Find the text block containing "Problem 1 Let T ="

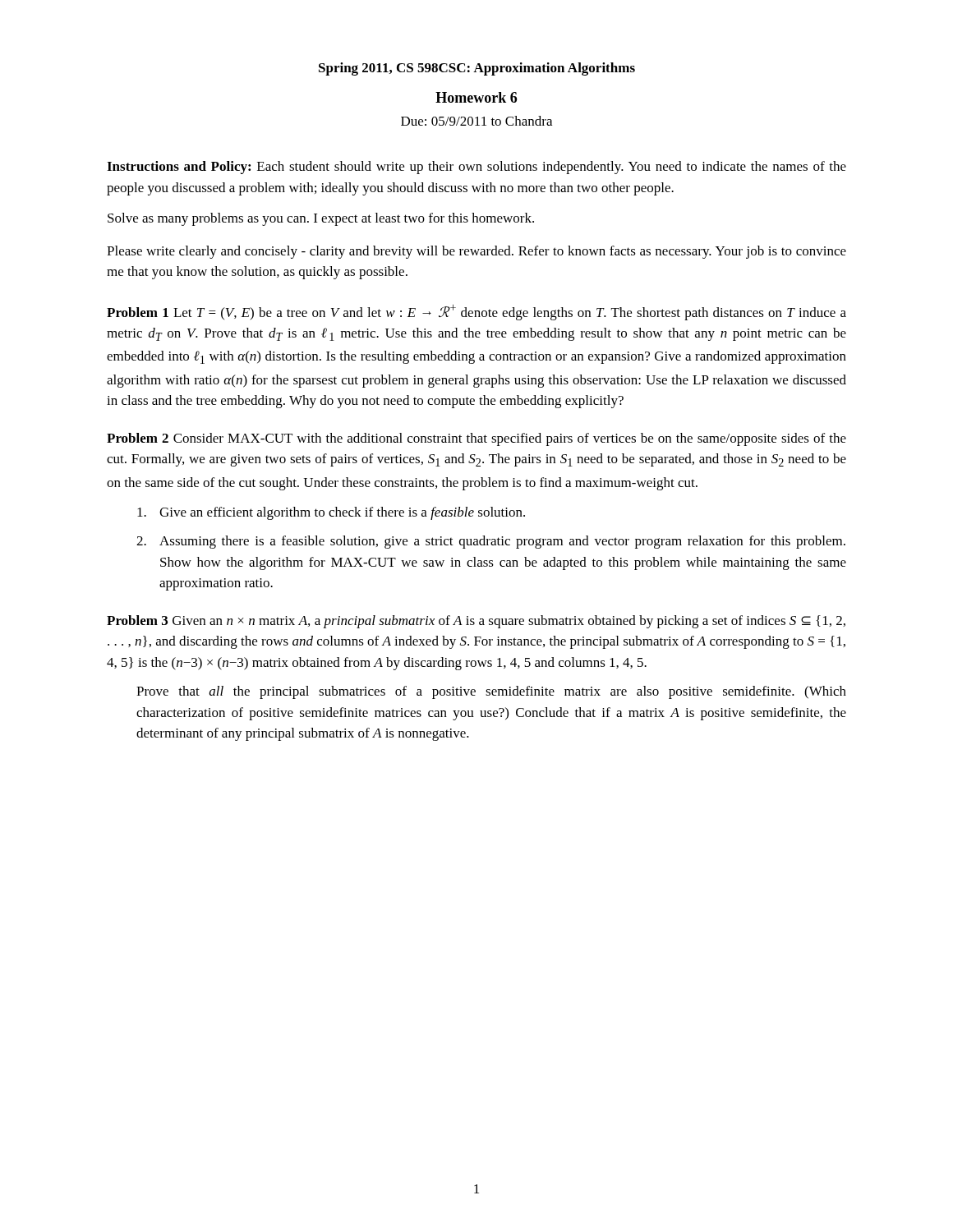476,354
